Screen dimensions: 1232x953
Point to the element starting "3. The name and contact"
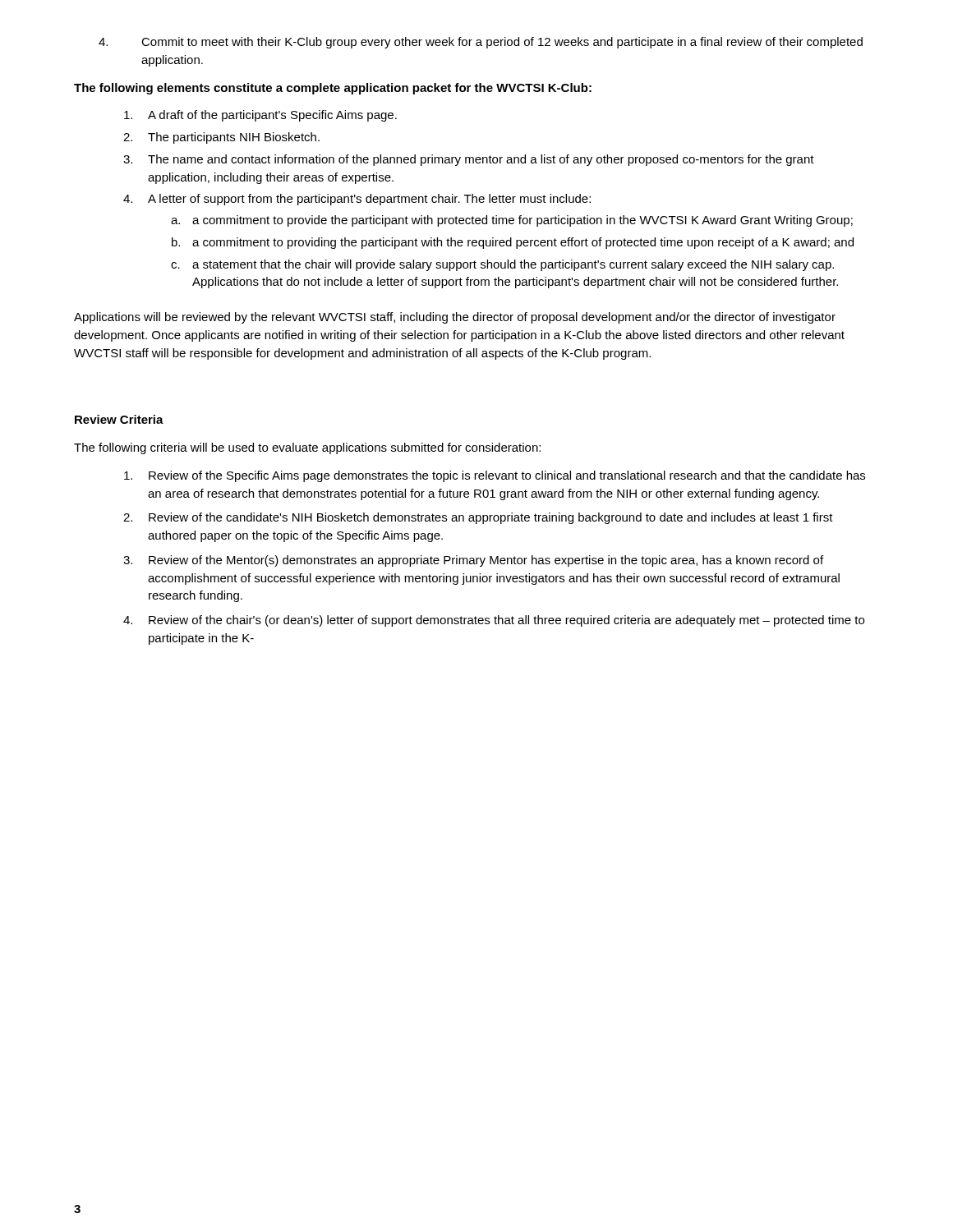501,168
